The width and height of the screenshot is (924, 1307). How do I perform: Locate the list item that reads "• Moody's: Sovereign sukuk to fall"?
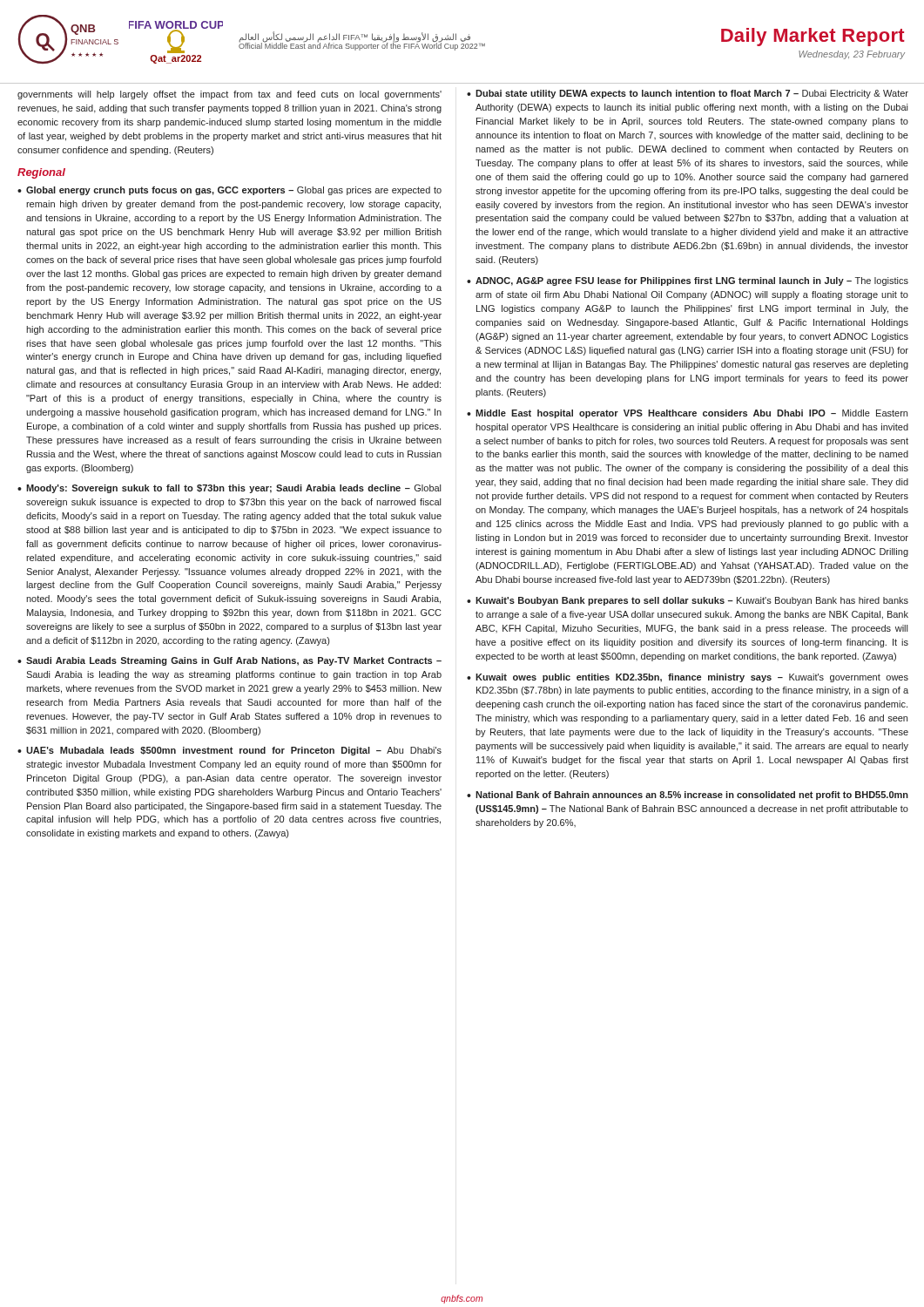pos(230,565)
